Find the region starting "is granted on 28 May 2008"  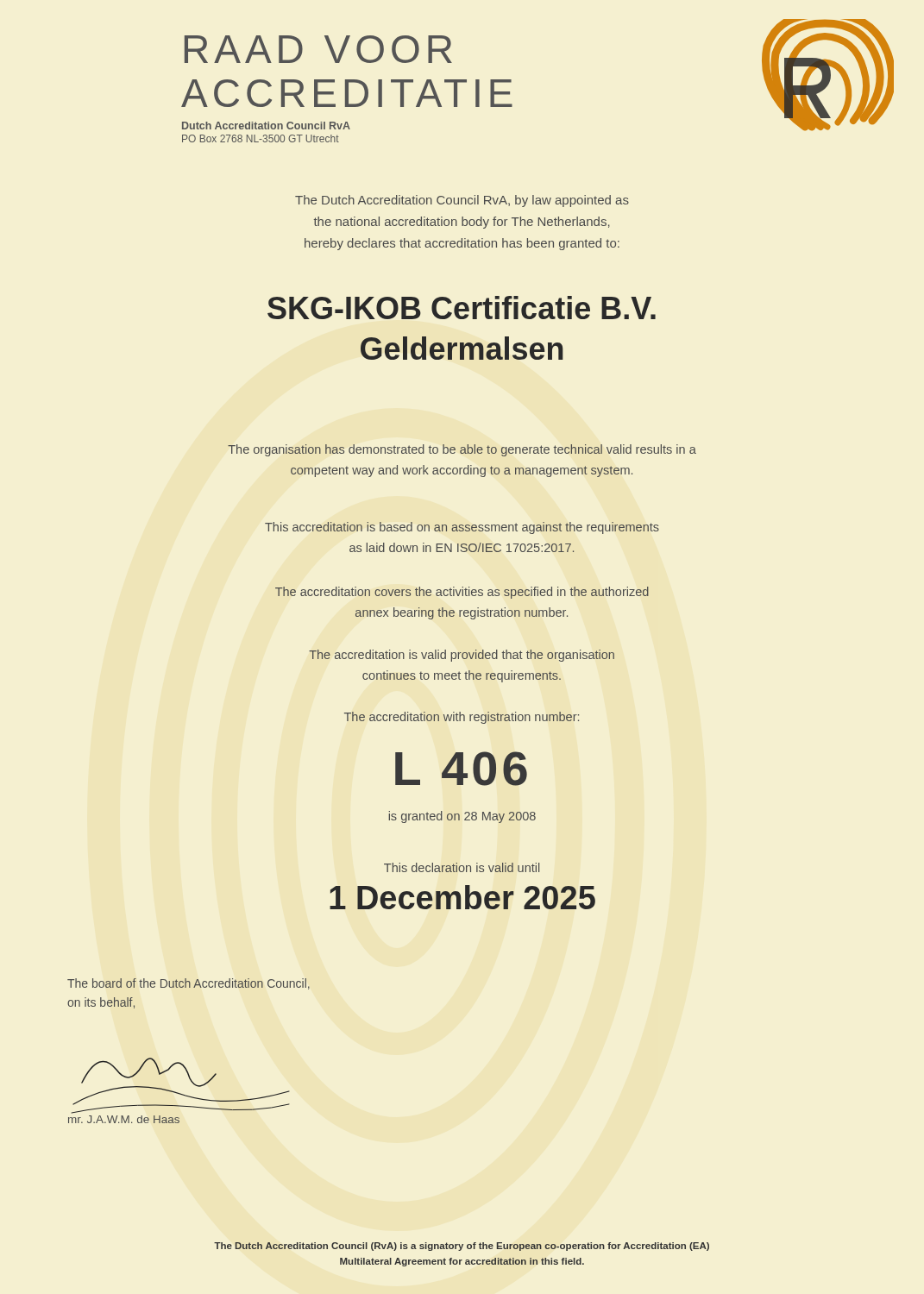pos(462,816)
